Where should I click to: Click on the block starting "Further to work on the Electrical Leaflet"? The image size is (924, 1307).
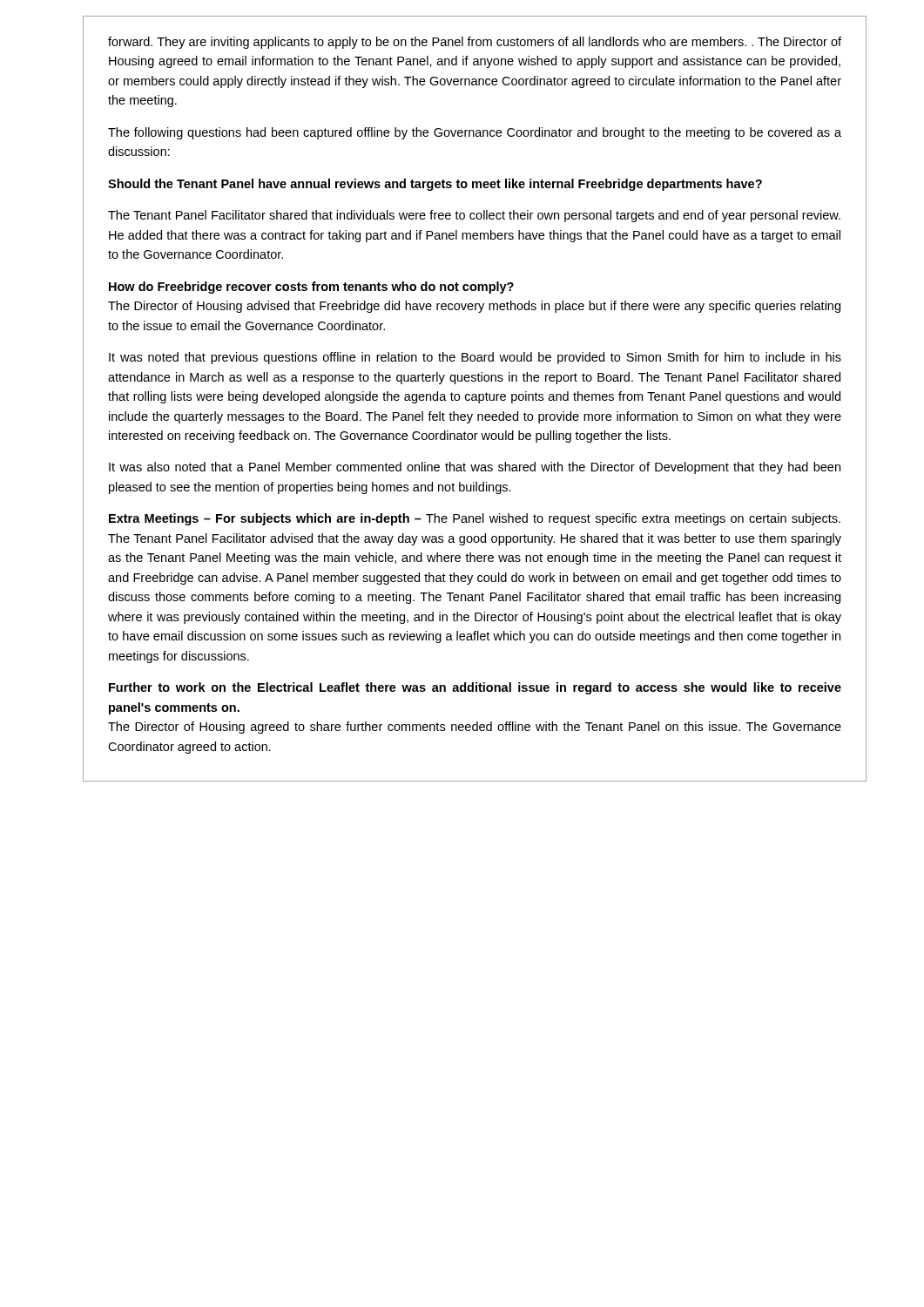point(475,717)
